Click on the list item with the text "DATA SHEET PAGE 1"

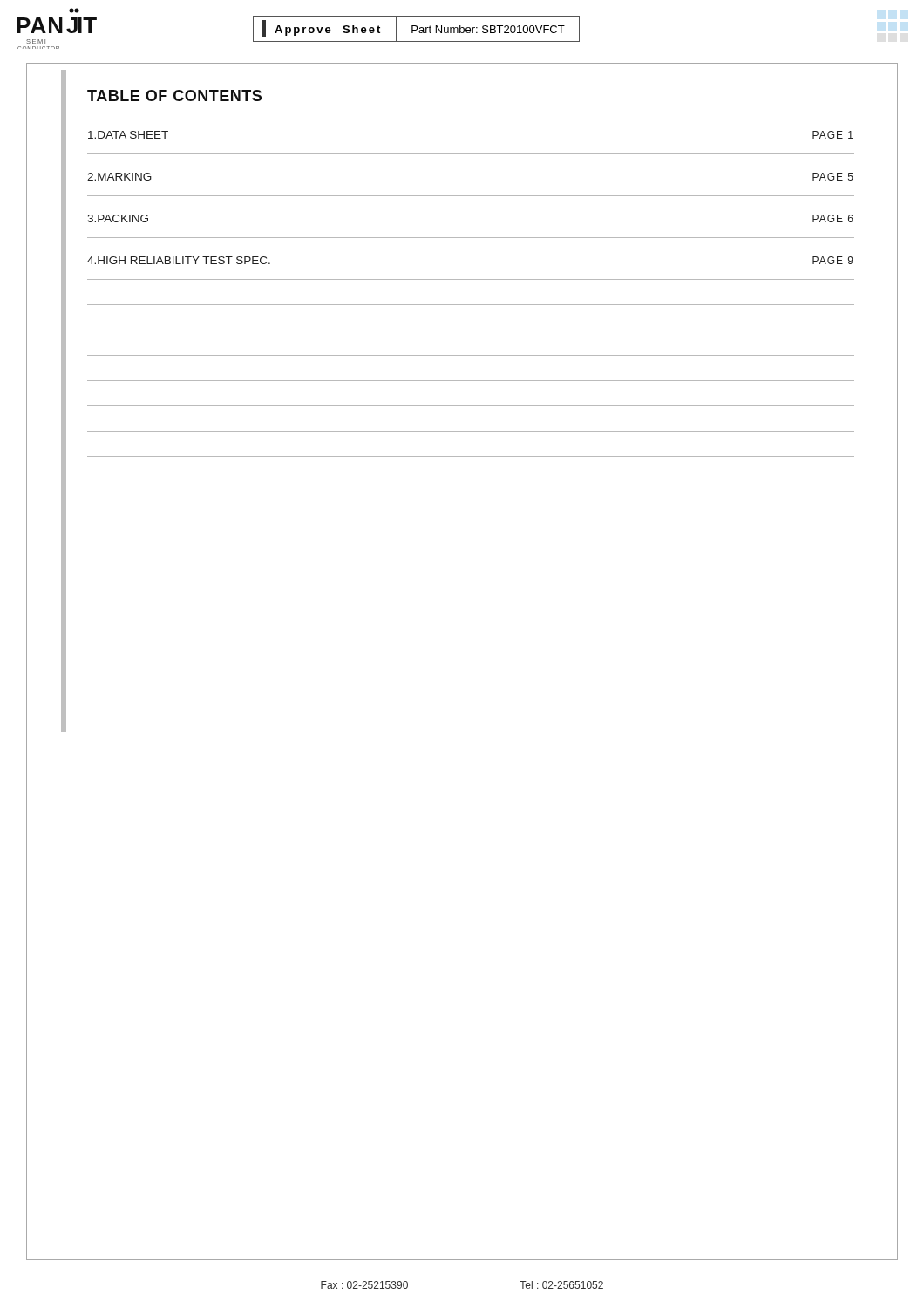coord(133,135)
